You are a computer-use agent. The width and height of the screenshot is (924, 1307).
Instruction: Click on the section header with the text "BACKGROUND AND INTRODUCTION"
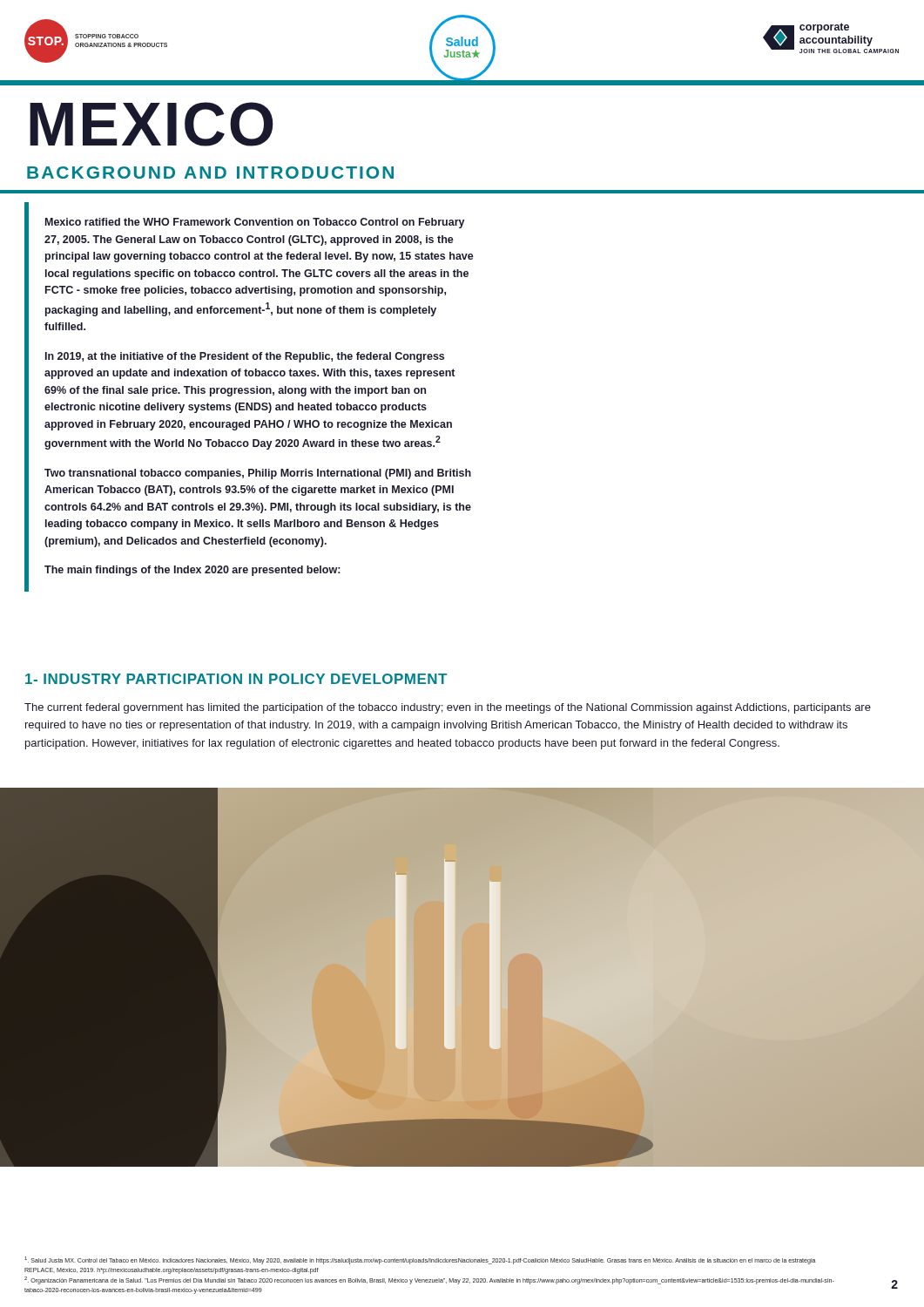coord(211,172)
